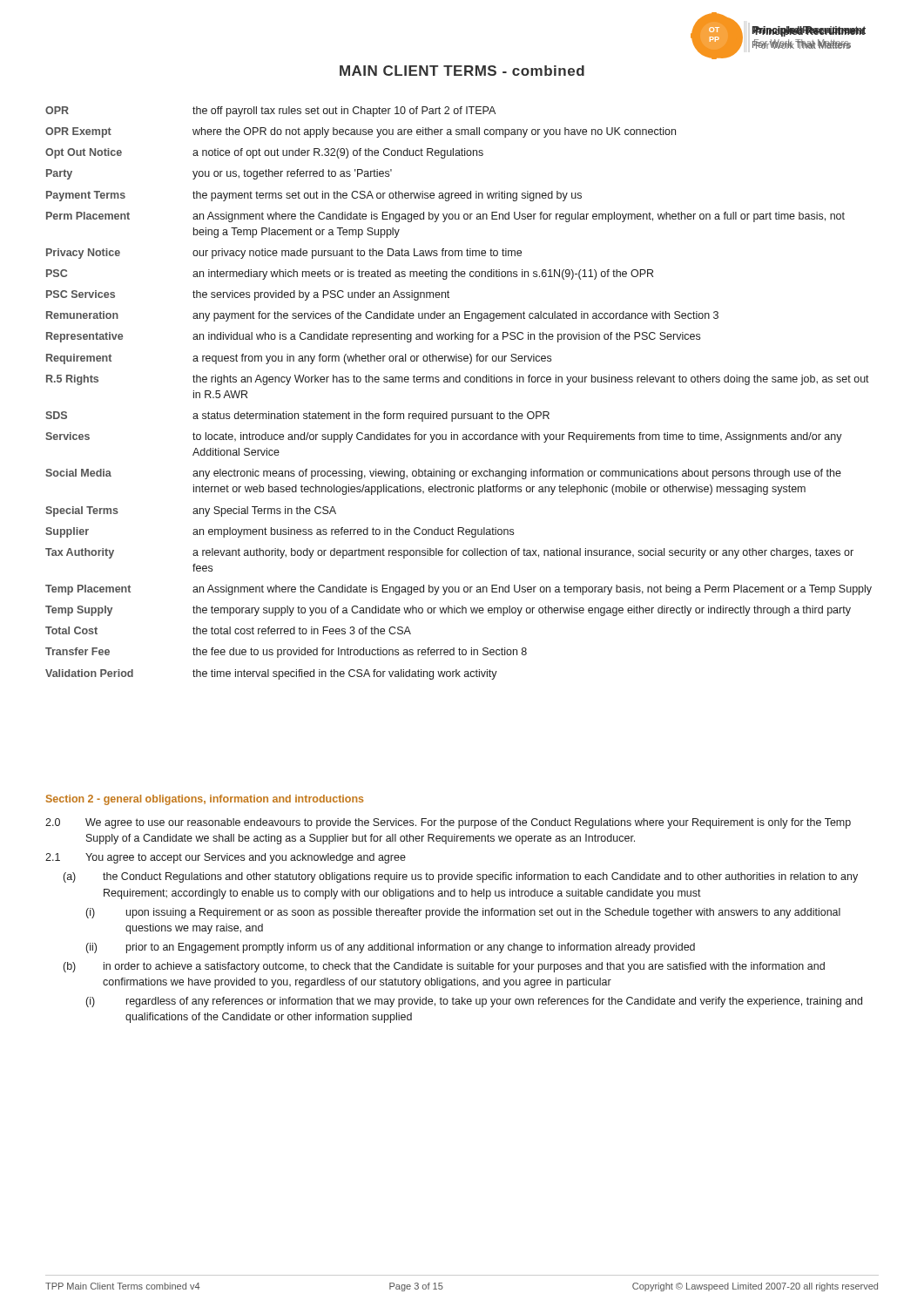
Task: Find the region starting "2.1 You agree to accept our"
Action: click(x=226, y=858)
